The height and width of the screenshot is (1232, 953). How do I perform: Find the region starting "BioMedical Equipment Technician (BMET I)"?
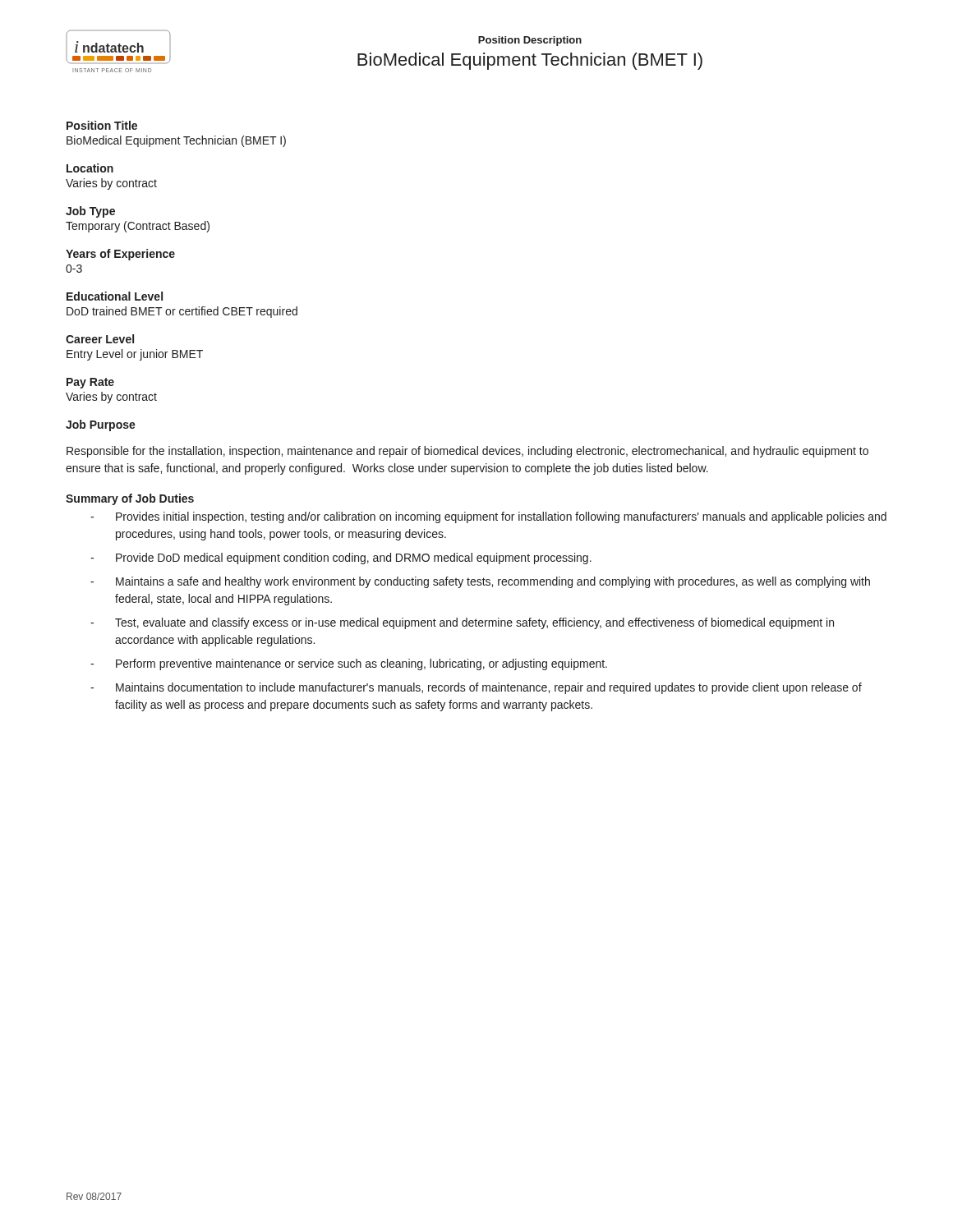(x=176, y=141)
